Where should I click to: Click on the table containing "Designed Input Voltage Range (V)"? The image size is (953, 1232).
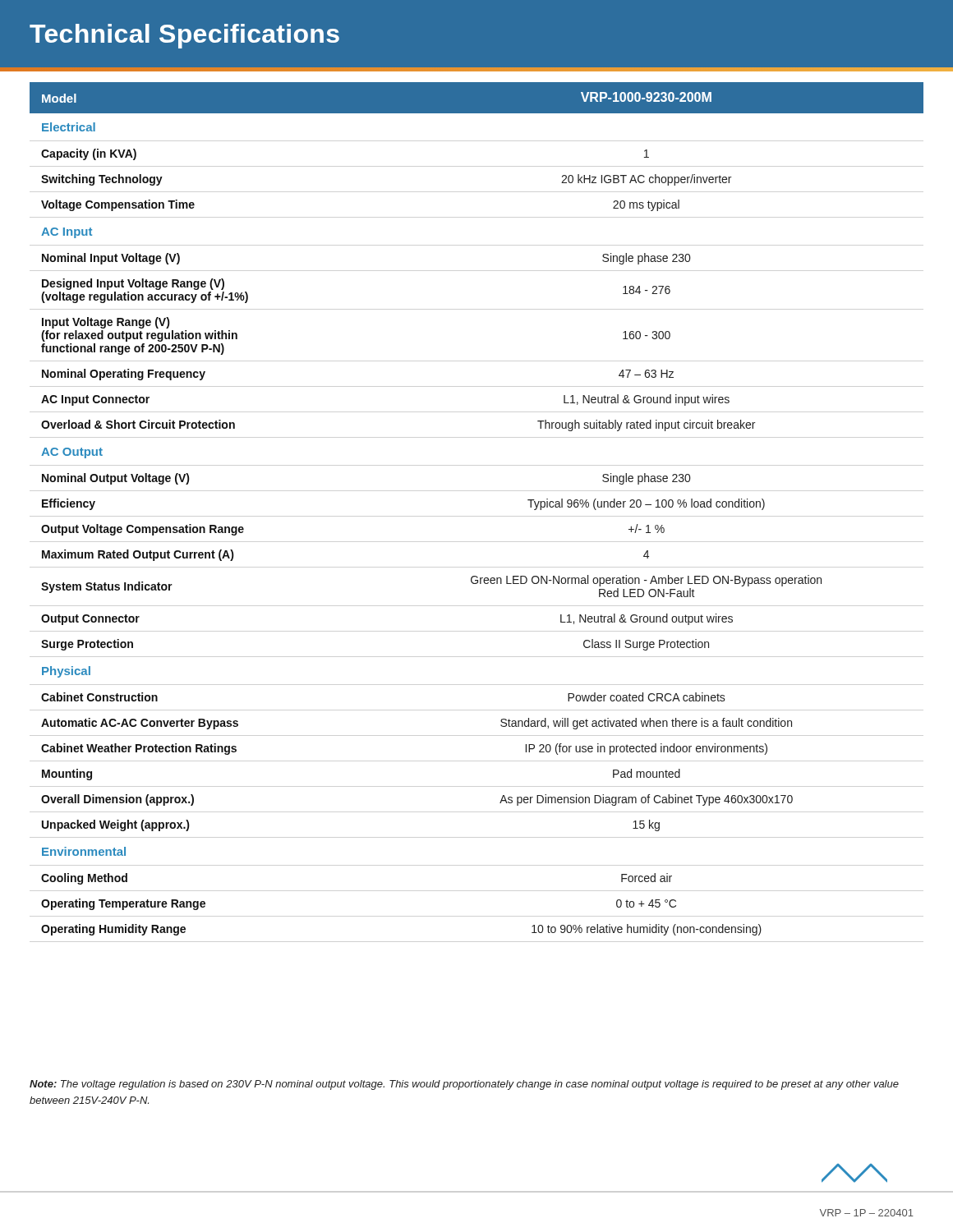click(476, 512)
